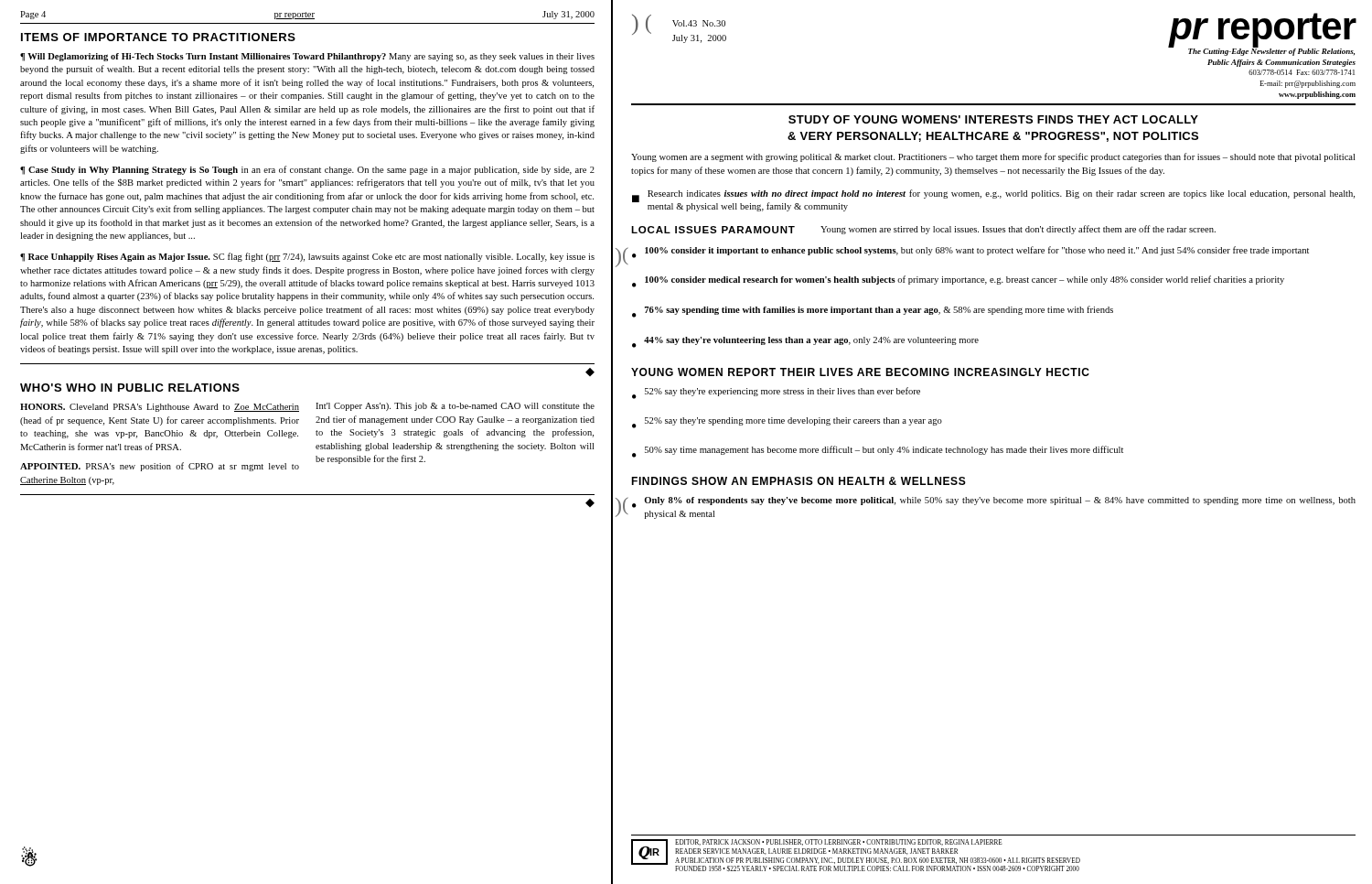Click on the block starting "• 44% say they're volunteering less"
1372x884 pixels.
[805, 346]
